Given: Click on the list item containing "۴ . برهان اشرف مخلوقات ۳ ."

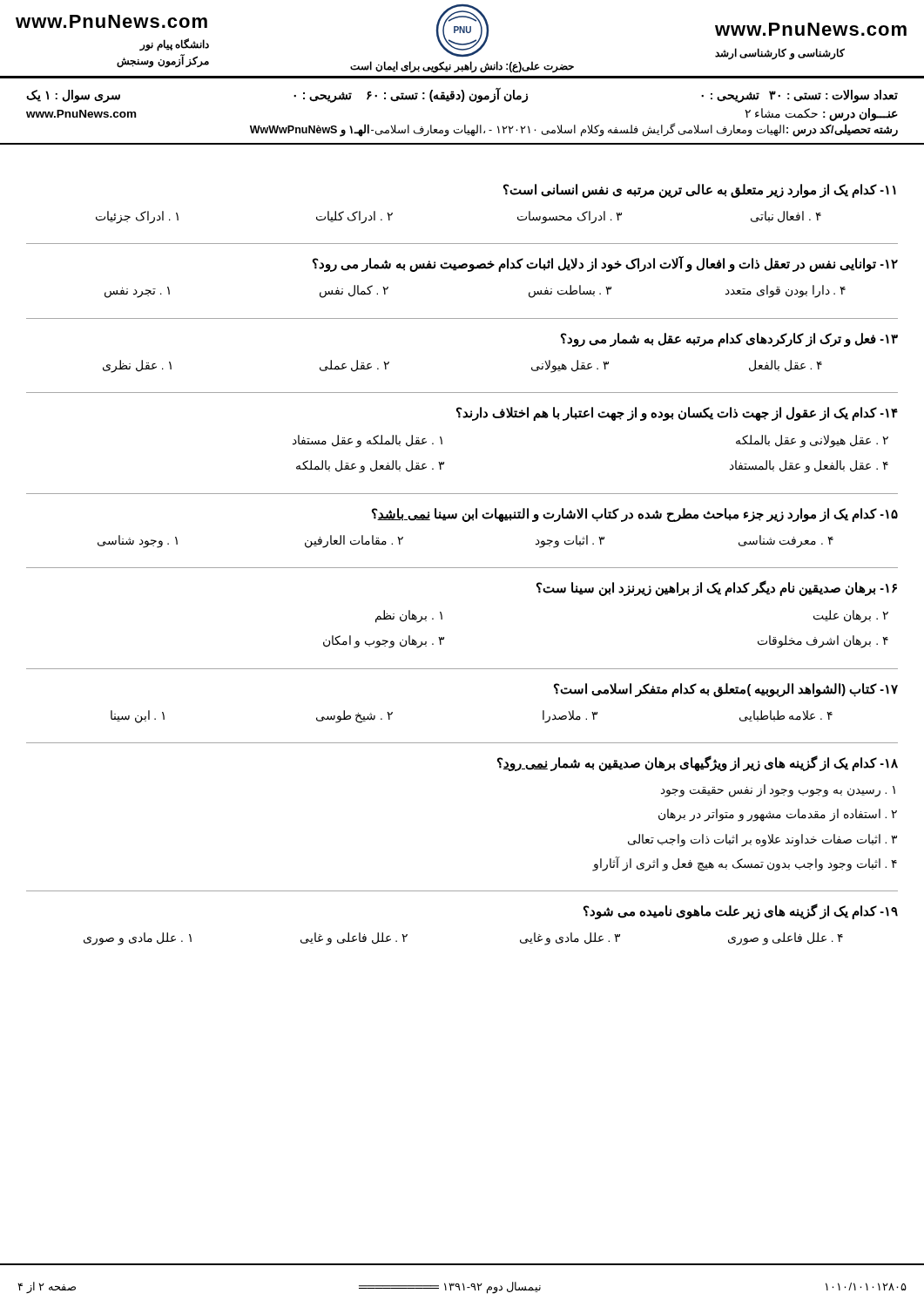Looking at the screenshot, I should coord(823,642).
